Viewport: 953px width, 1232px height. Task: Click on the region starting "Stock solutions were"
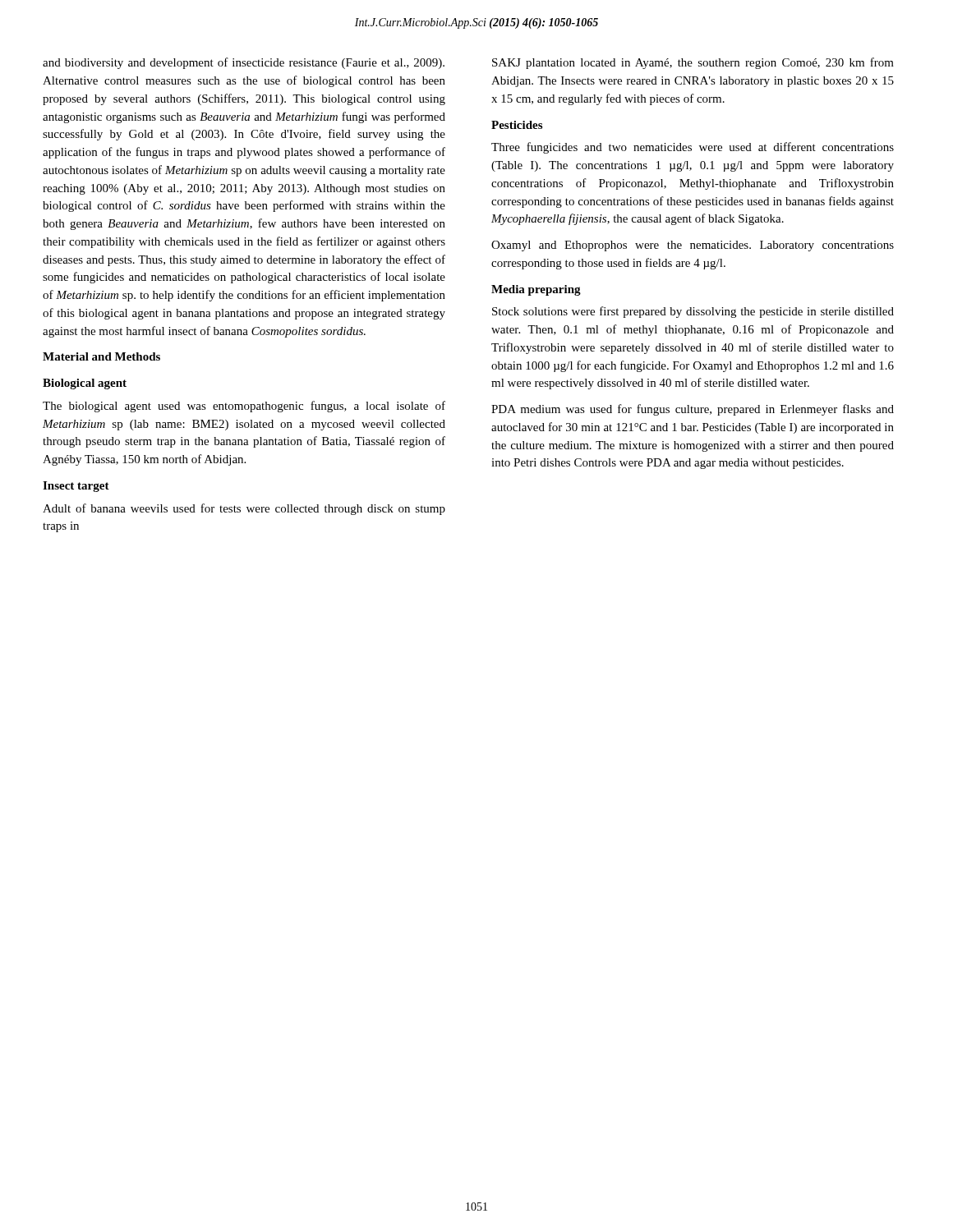click(693, 348)
